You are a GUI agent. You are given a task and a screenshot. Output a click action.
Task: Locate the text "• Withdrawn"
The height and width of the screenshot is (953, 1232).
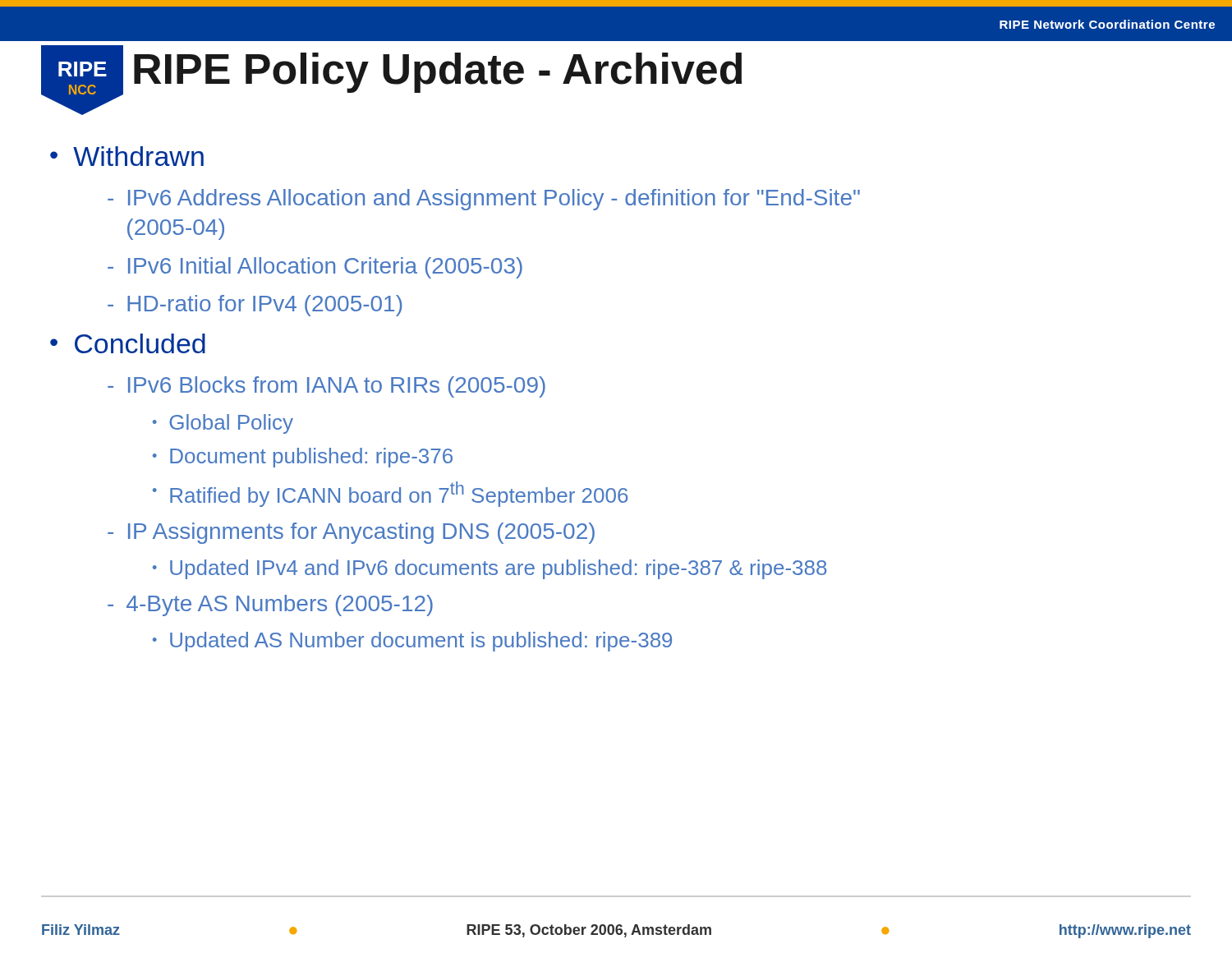[x=127, y=156]
